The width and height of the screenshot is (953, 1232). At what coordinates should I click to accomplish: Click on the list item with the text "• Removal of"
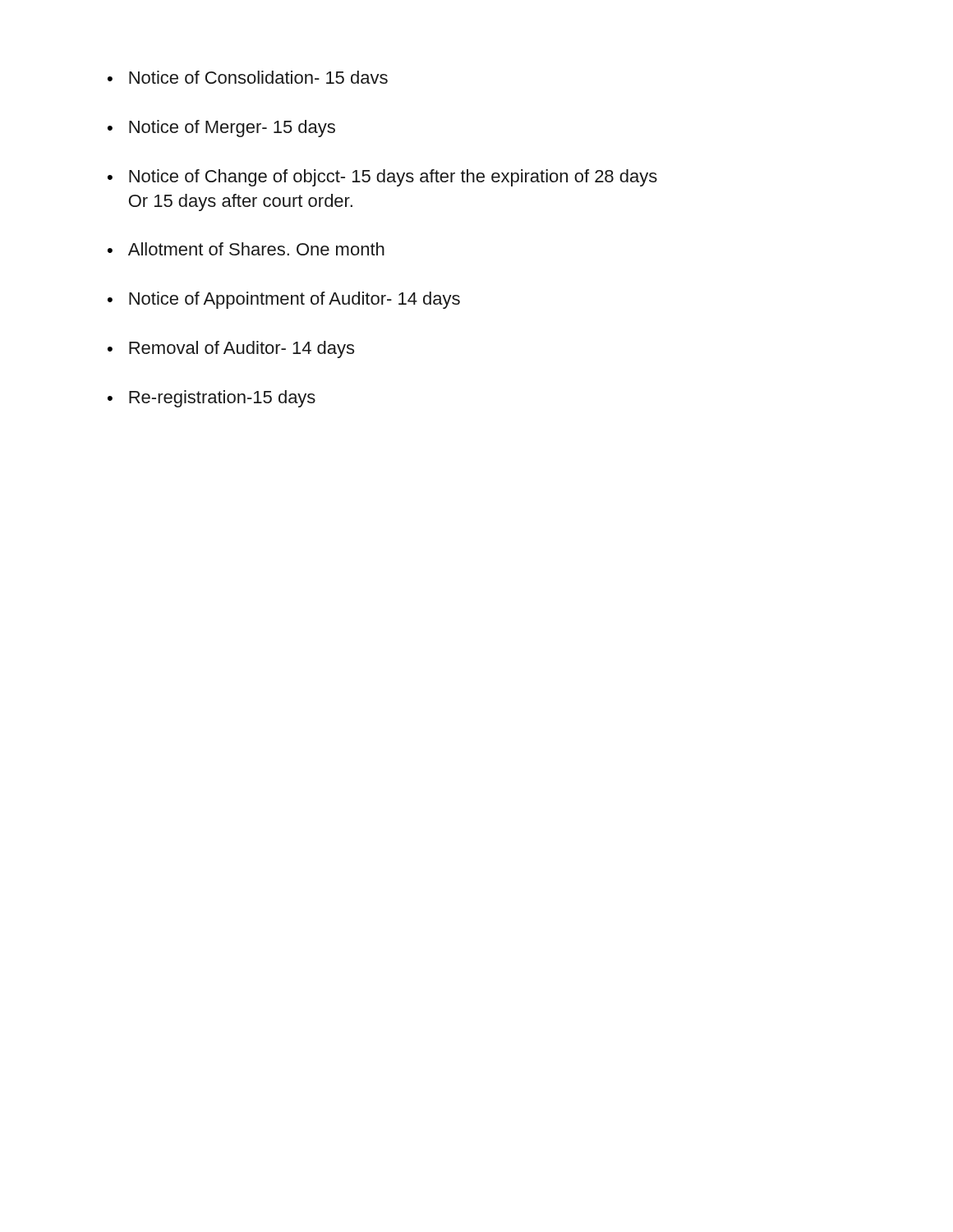[x=231, y=349]
